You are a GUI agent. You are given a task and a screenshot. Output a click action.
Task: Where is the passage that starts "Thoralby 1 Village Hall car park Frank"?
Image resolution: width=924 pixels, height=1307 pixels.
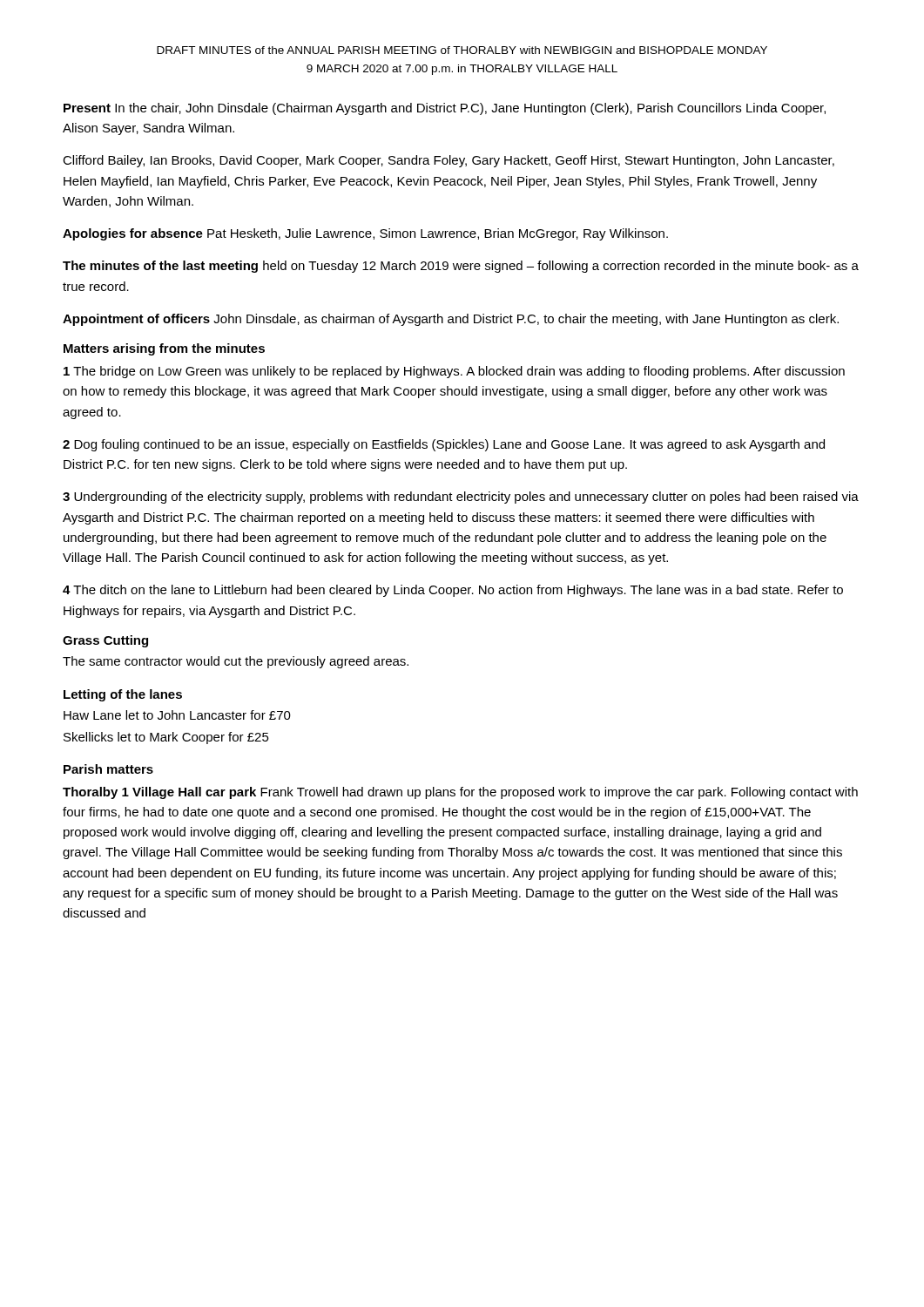tap(460, 852)
